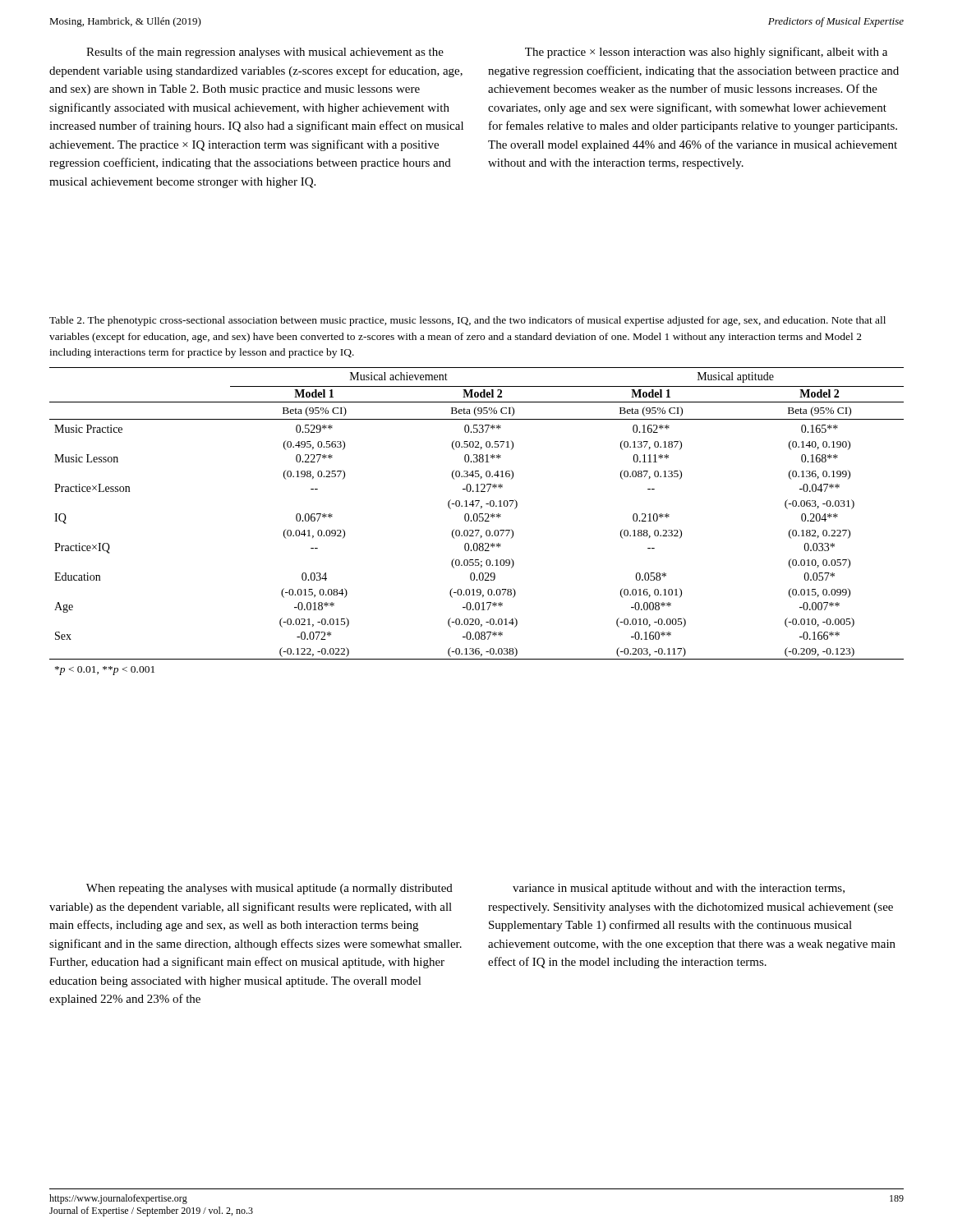Locate the caption
This screenshot has height=1232, width=953.
tap(468, 336)
